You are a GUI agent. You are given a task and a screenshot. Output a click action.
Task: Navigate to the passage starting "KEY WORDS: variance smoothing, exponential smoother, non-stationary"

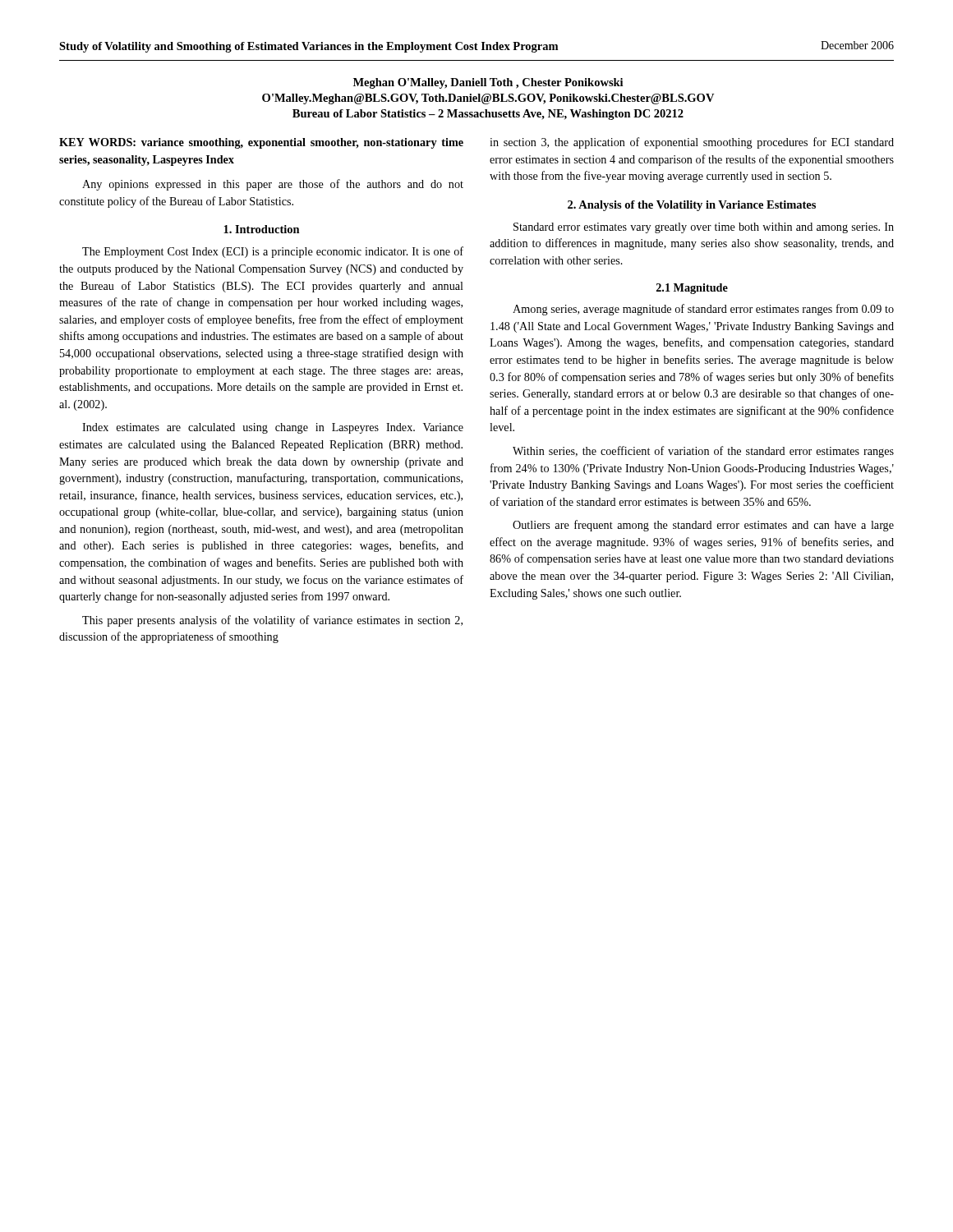(261, 151)
